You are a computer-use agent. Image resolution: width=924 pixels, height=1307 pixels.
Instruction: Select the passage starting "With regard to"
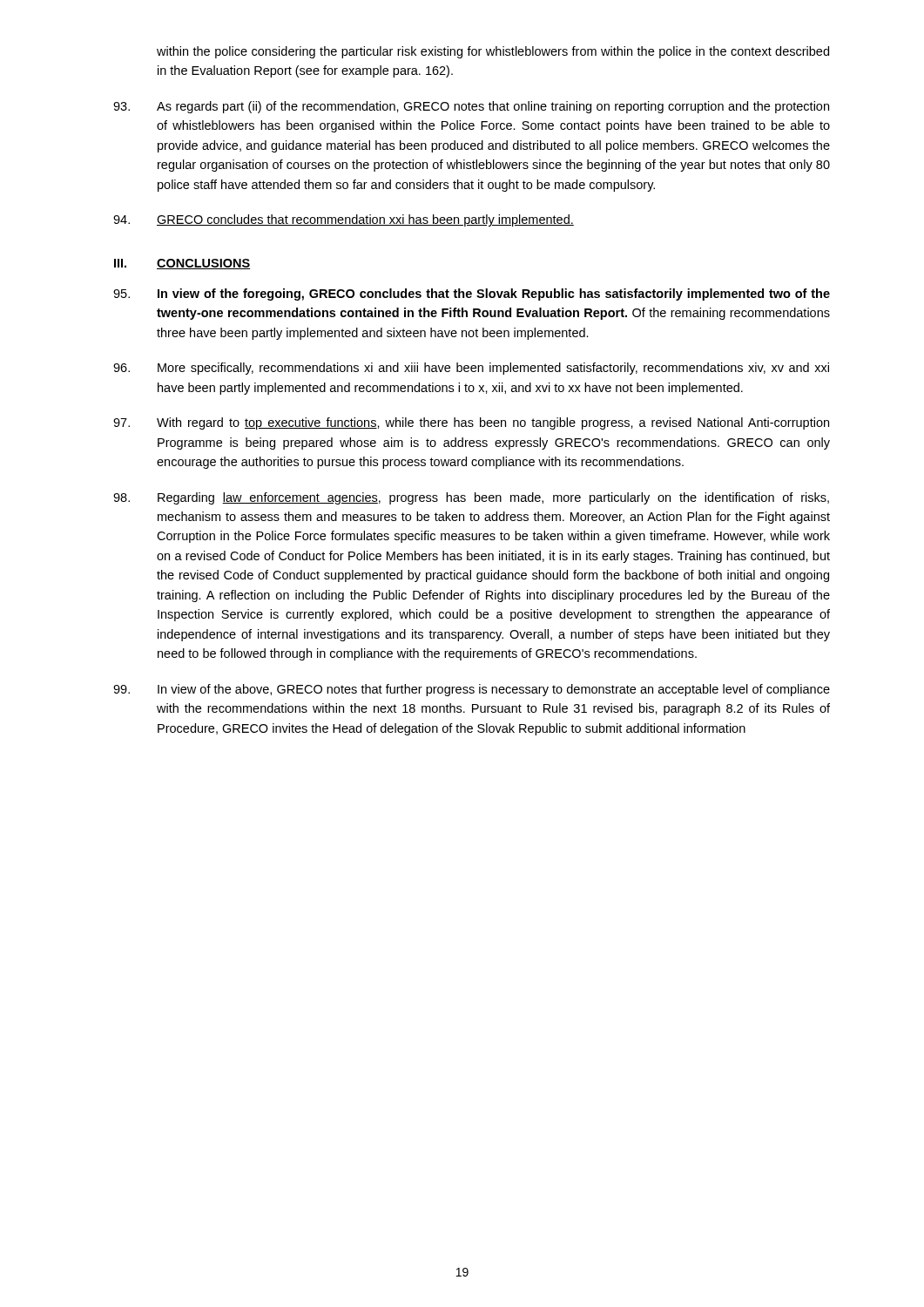point(472,442)
